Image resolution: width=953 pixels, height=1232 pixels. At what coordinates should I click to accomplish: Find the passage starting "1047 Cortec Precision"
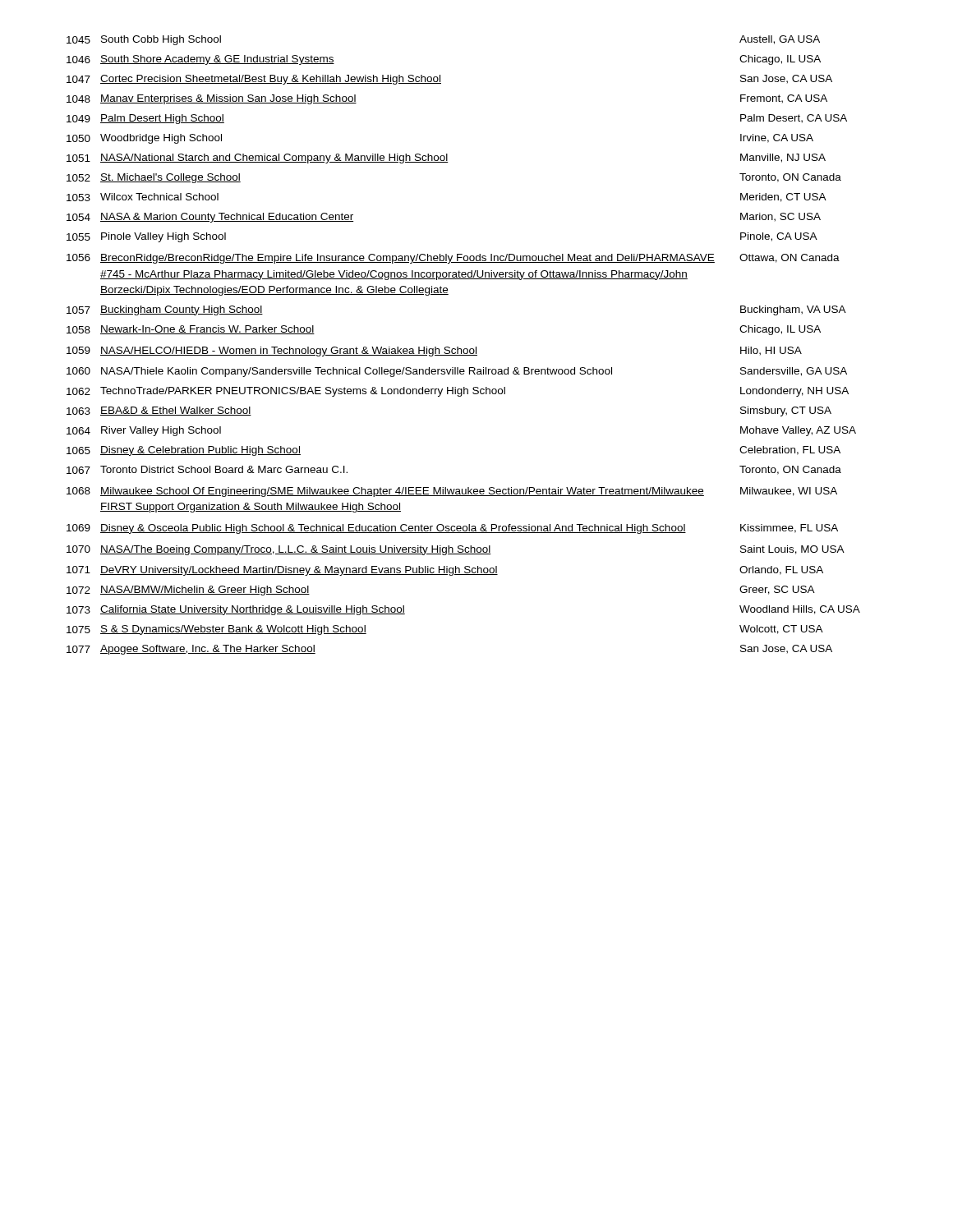[x=191, y=79]
